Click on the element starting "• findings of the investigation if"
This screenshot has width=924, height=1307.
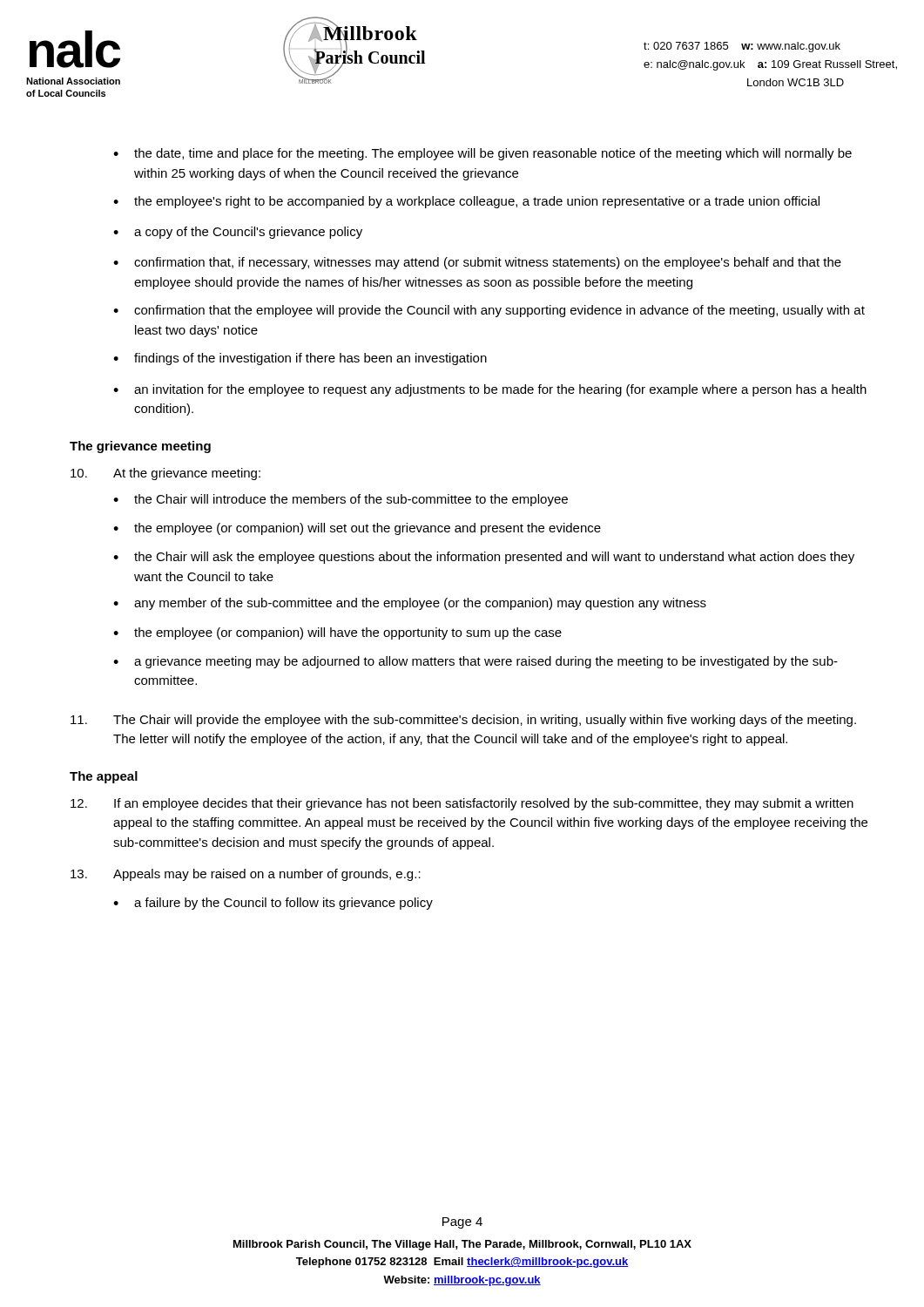[x=492, y=360]
